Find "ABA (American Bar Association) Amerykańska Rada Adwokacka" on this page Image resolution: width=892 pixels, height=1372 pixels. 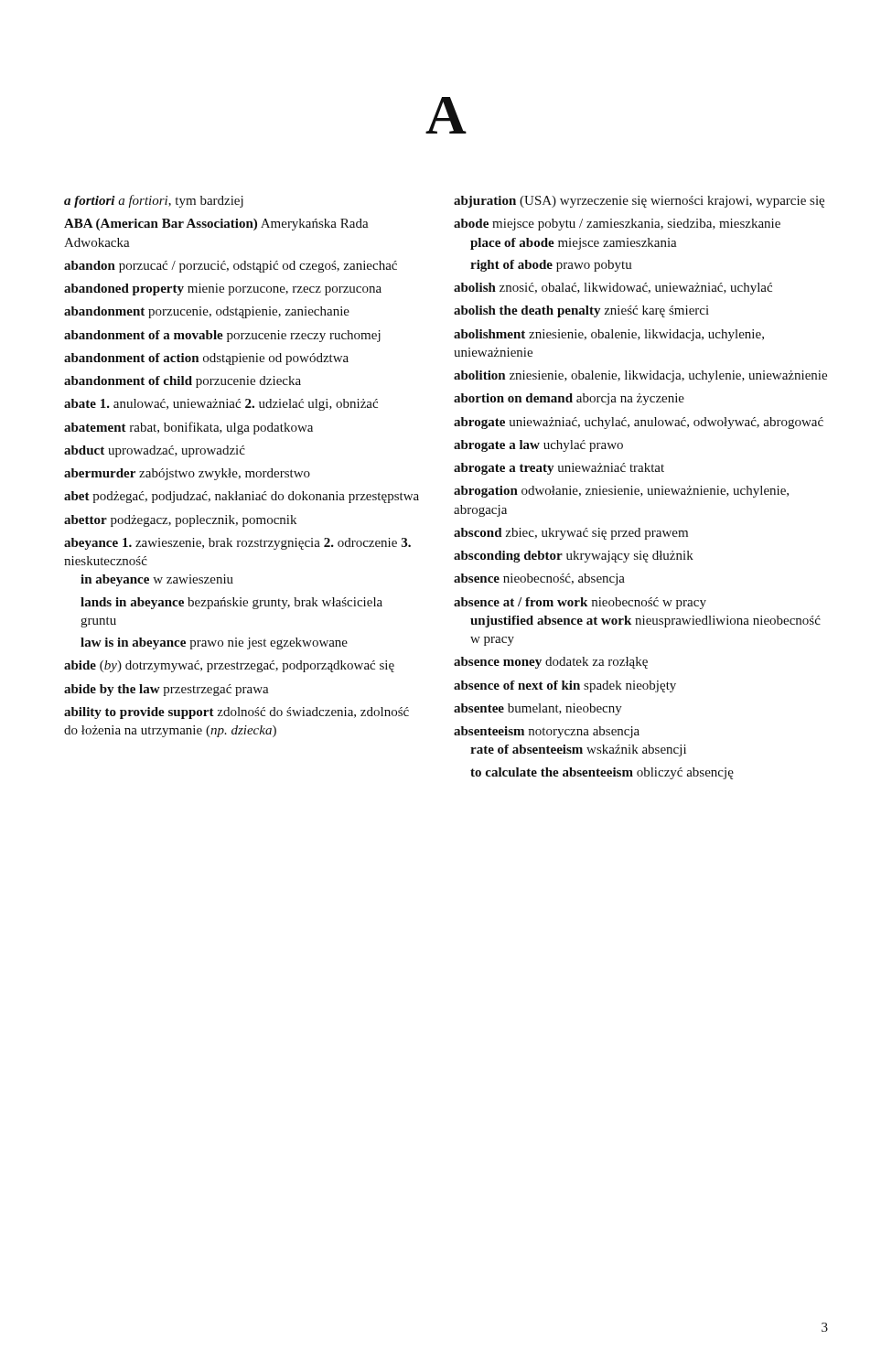tap(216, 233)
